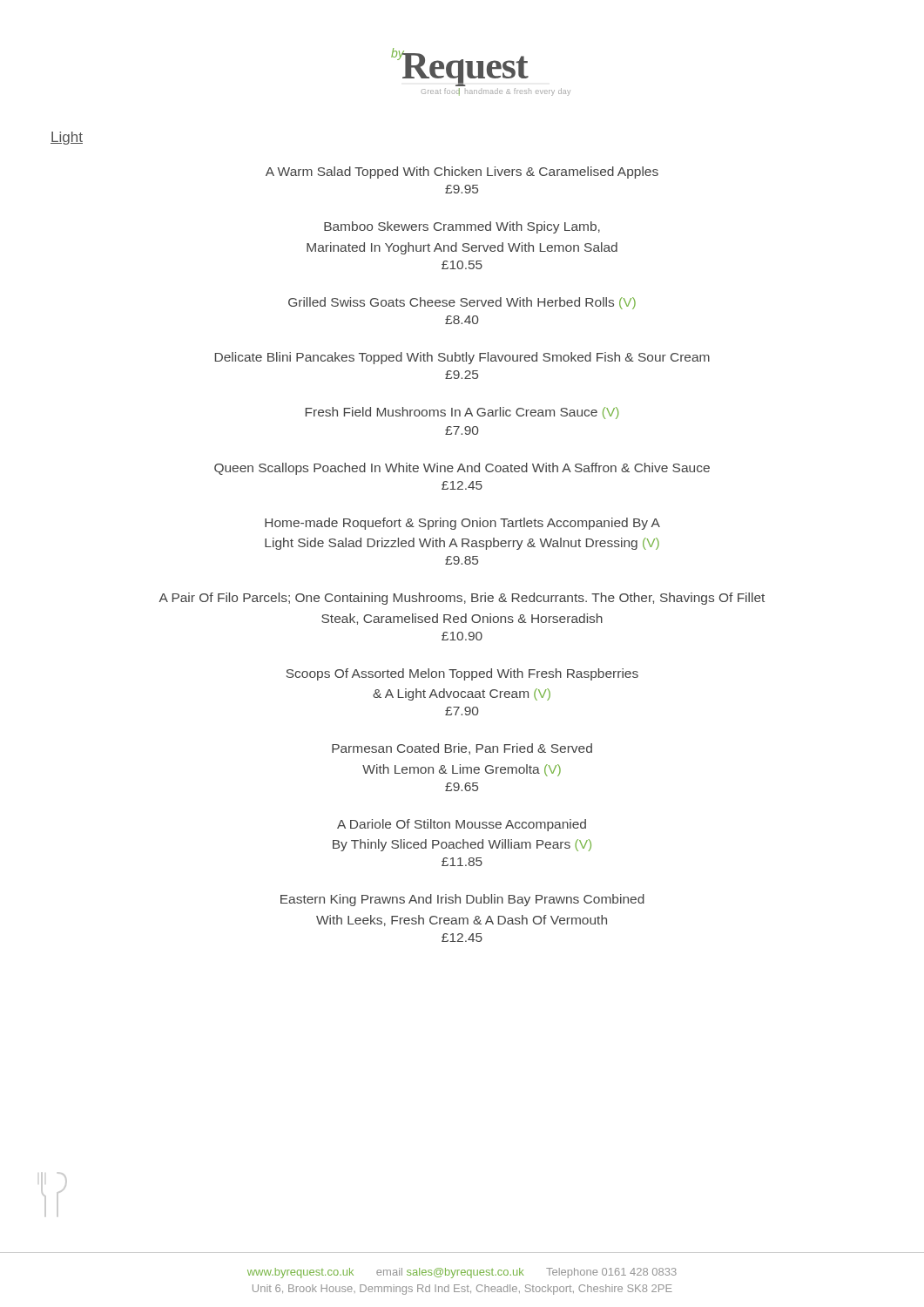Viewport: 924px width, 1307px height.
Task: Find the block on this page that starts "Delicate Blini Pancakes Topped With Subtly"
Action: (x=462, y=366)
